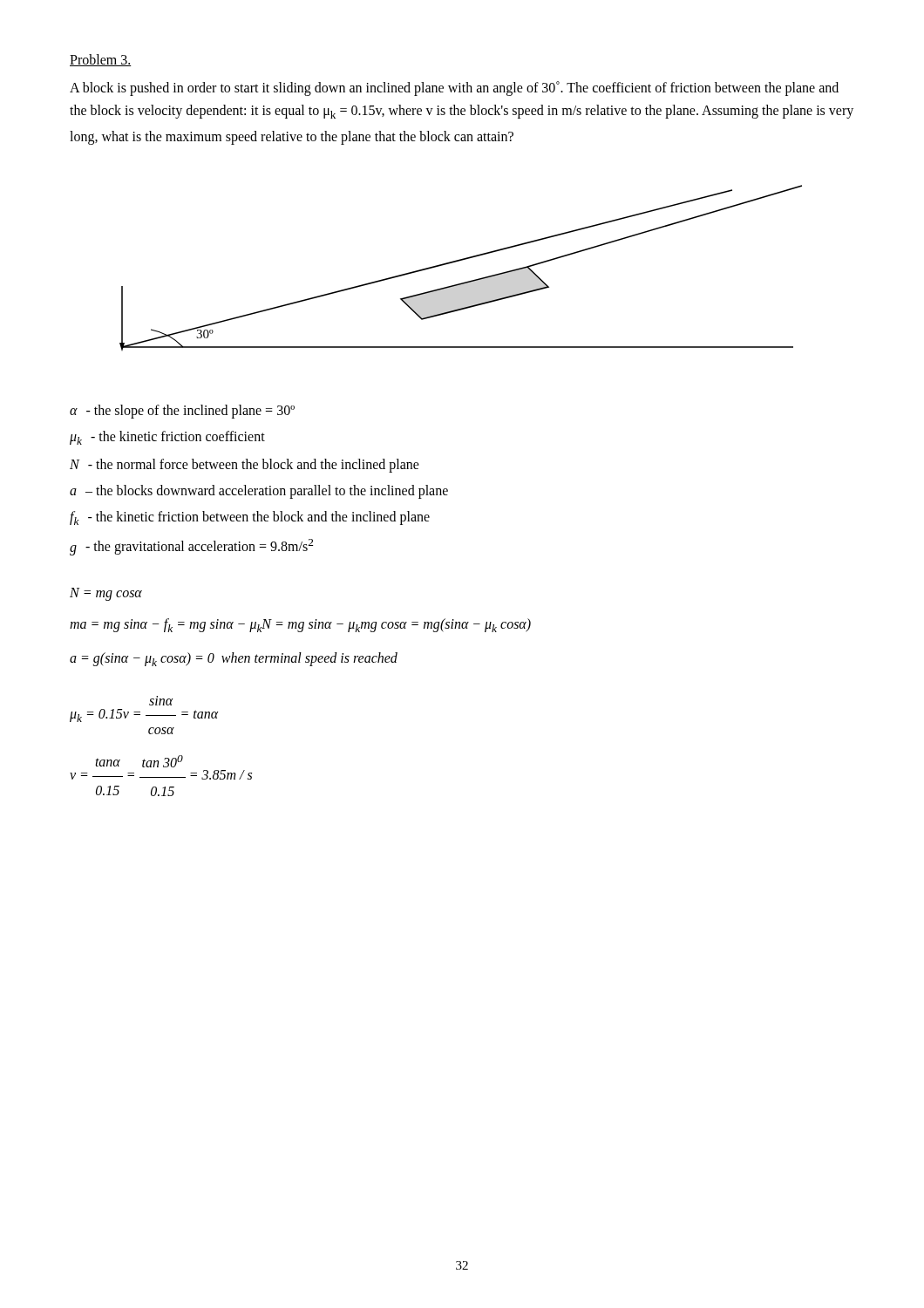Locate the engineering diagram
924x1308 pixels.
(445, 273)
